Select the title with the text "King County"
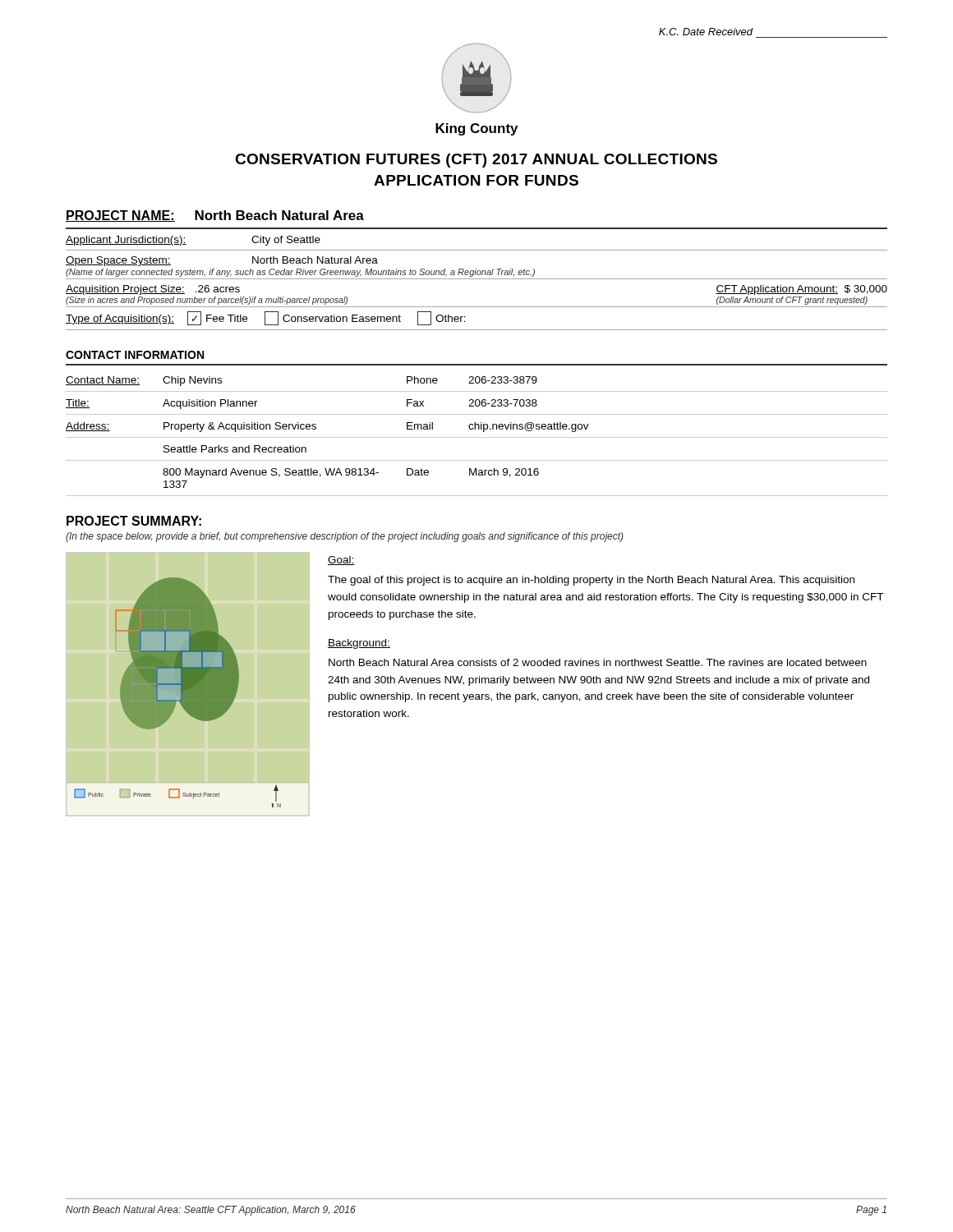This screenshot has width=953, height=1232. (x=476, y=129)
